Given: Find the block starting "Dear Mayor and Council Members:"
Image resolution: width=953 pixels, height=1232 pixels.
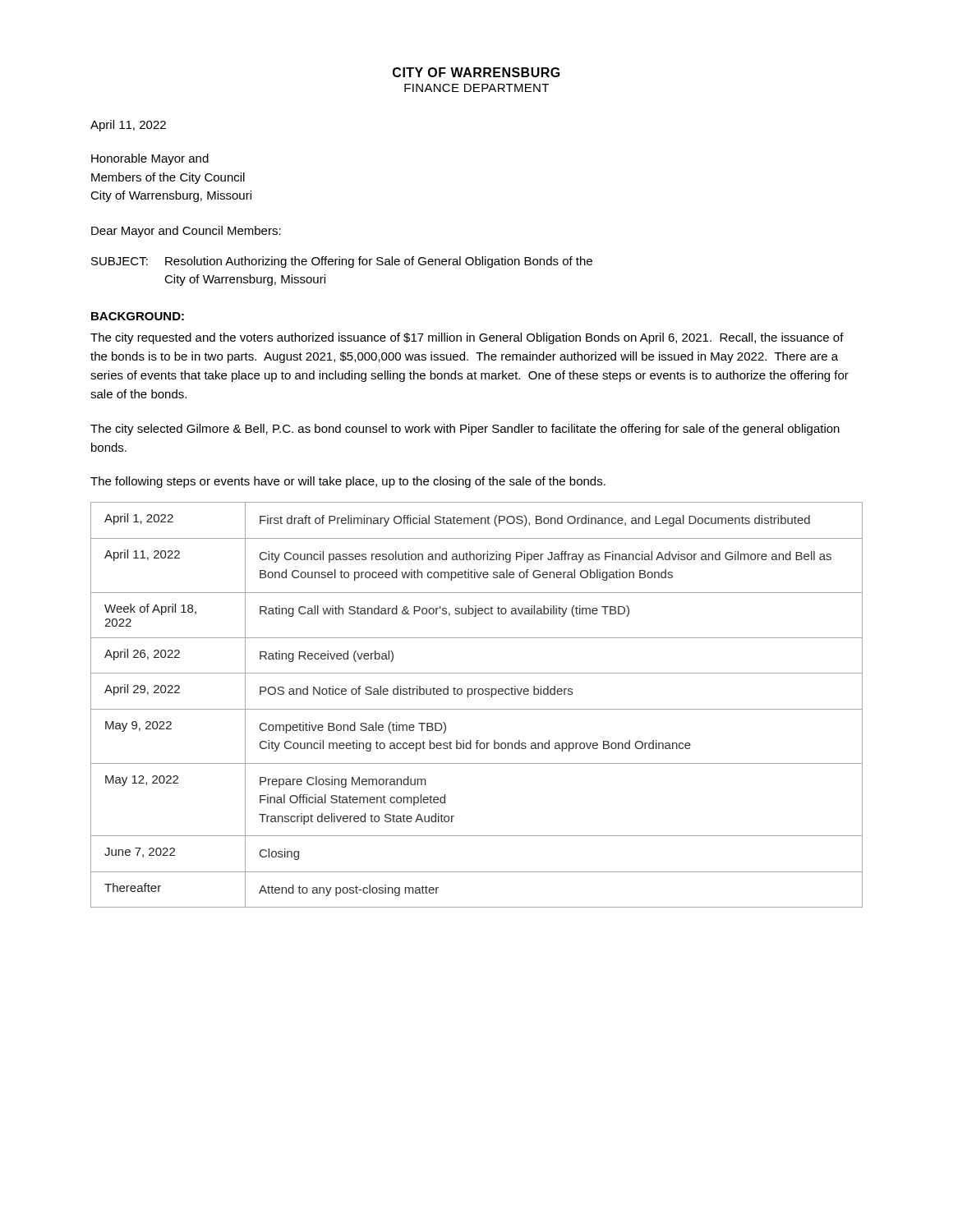Looking at the screenshot, I should click(x=186, y=230).
